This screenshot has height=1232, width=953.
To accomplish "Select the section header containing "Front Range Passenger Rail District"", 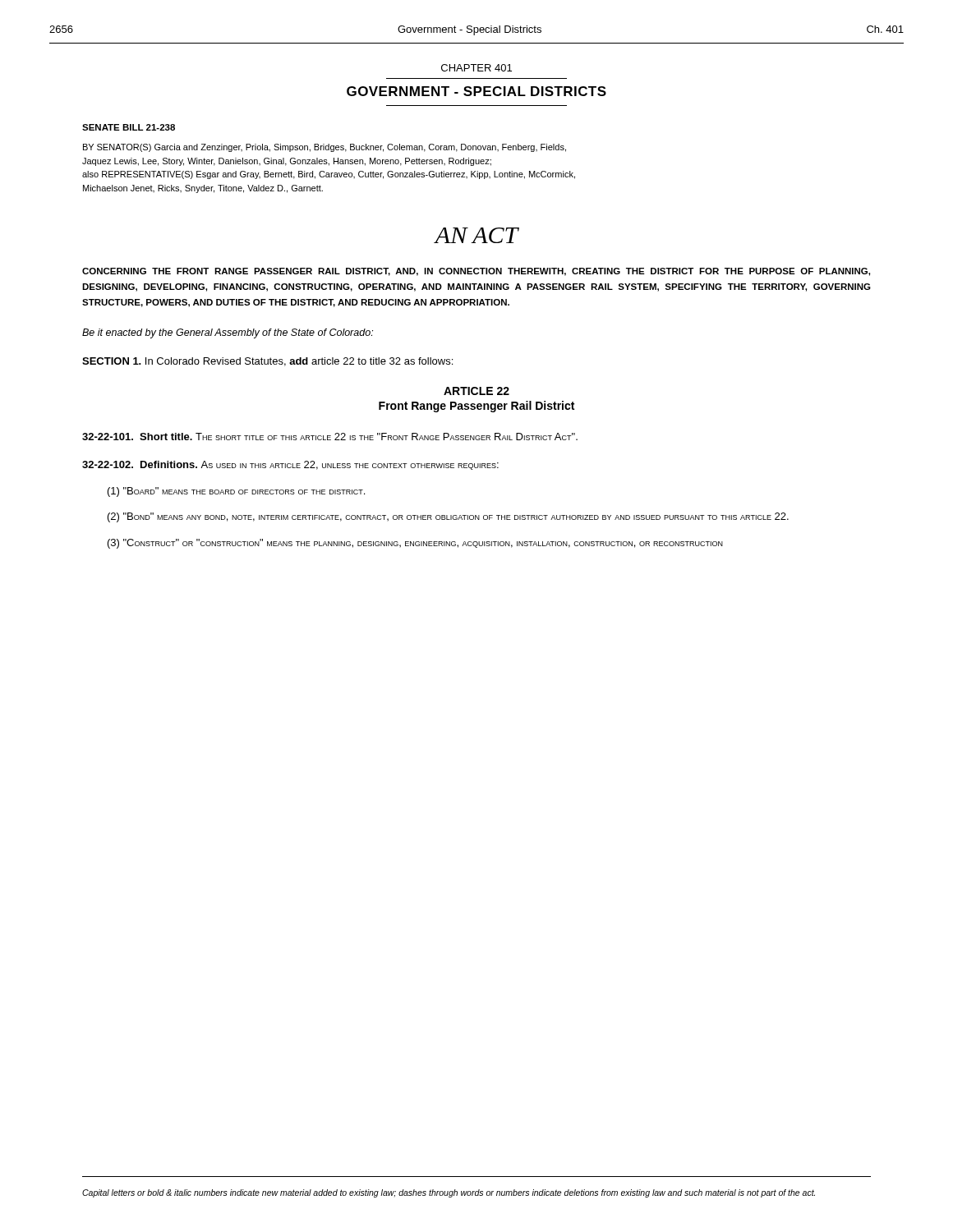I will click(476, 406).
